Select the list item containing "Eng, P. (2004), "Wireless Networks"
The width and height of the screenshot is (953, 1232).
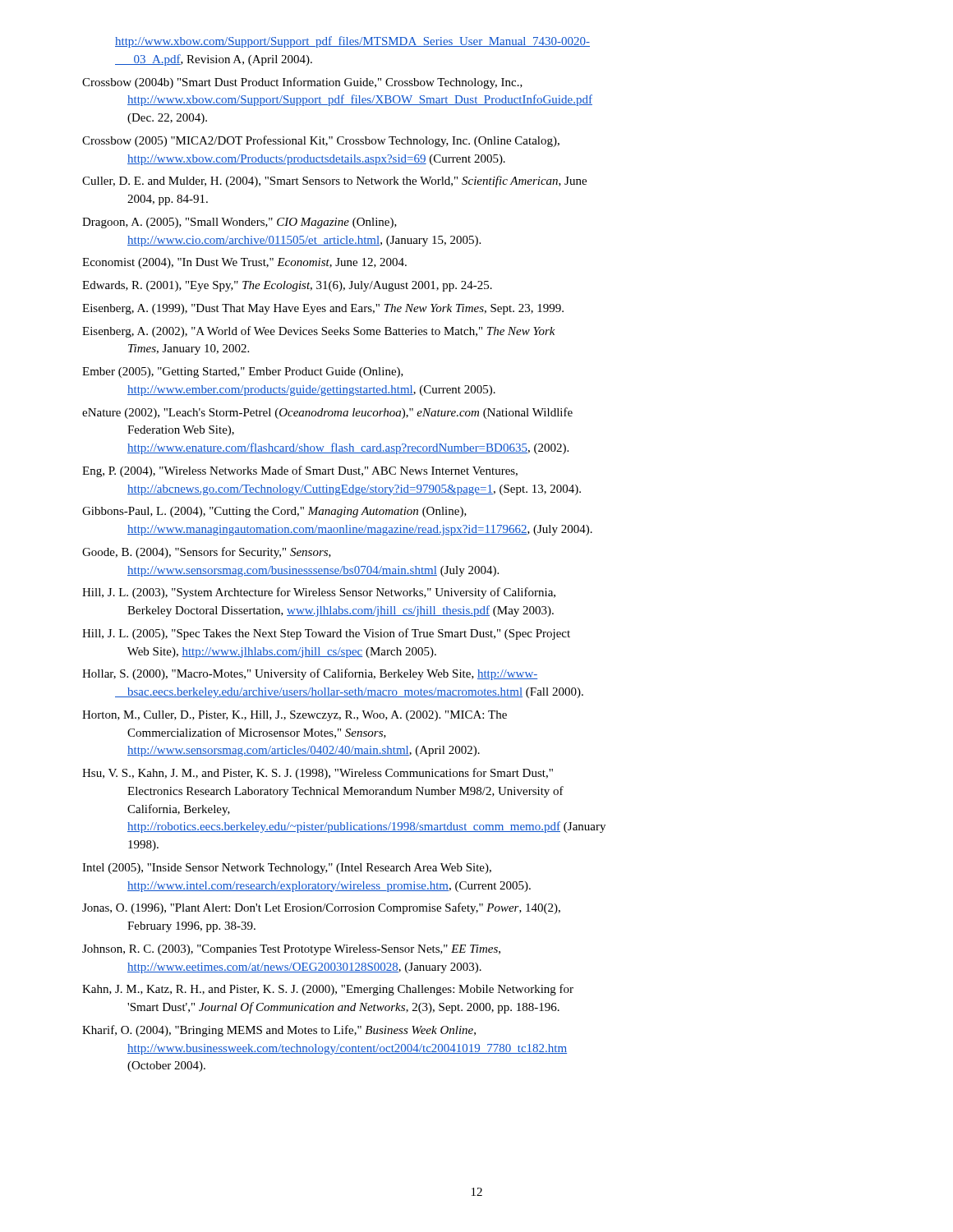coord(332,479)
